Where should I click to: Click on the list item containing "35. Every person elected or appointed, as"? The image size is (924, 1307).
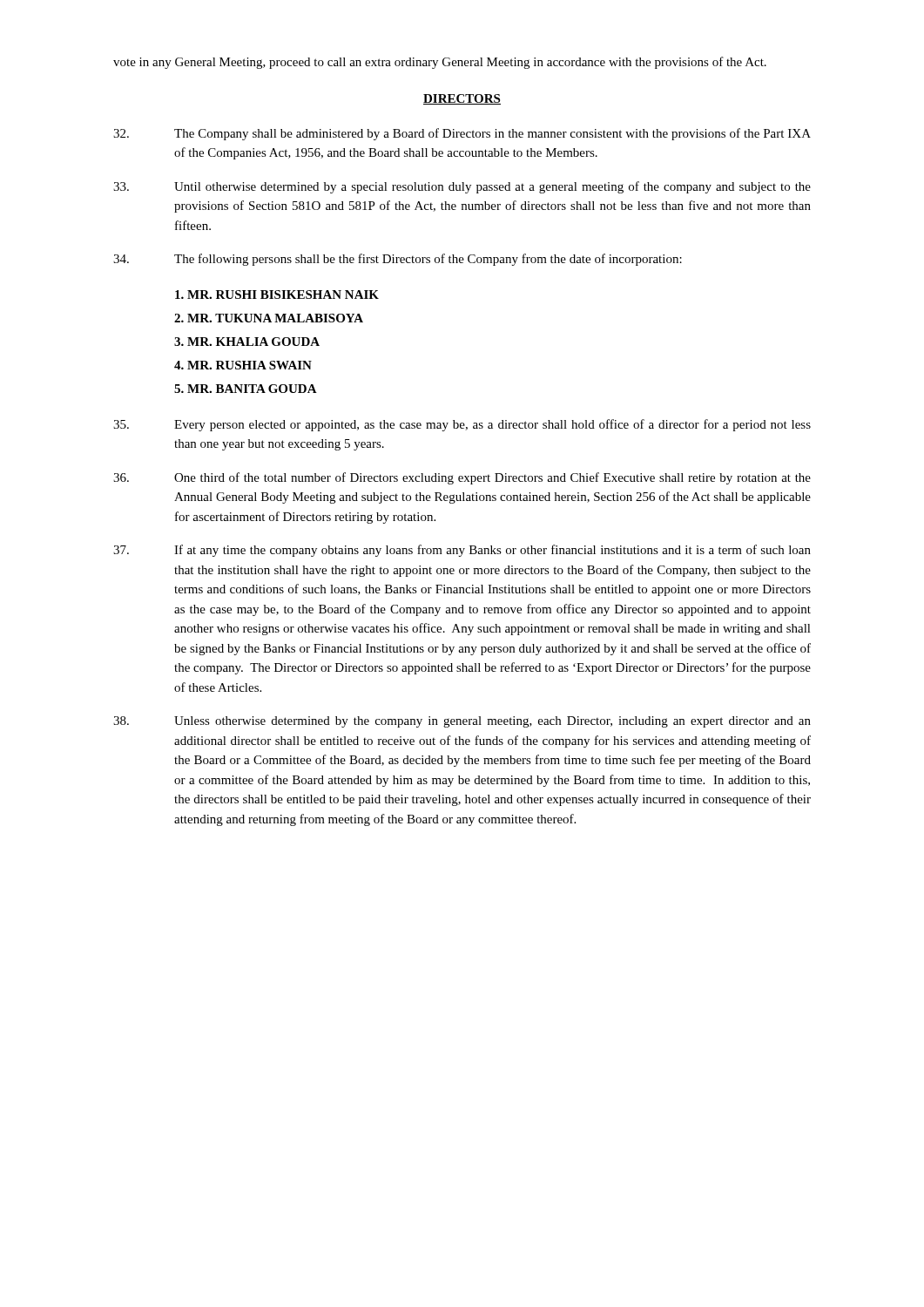[462, 434]
